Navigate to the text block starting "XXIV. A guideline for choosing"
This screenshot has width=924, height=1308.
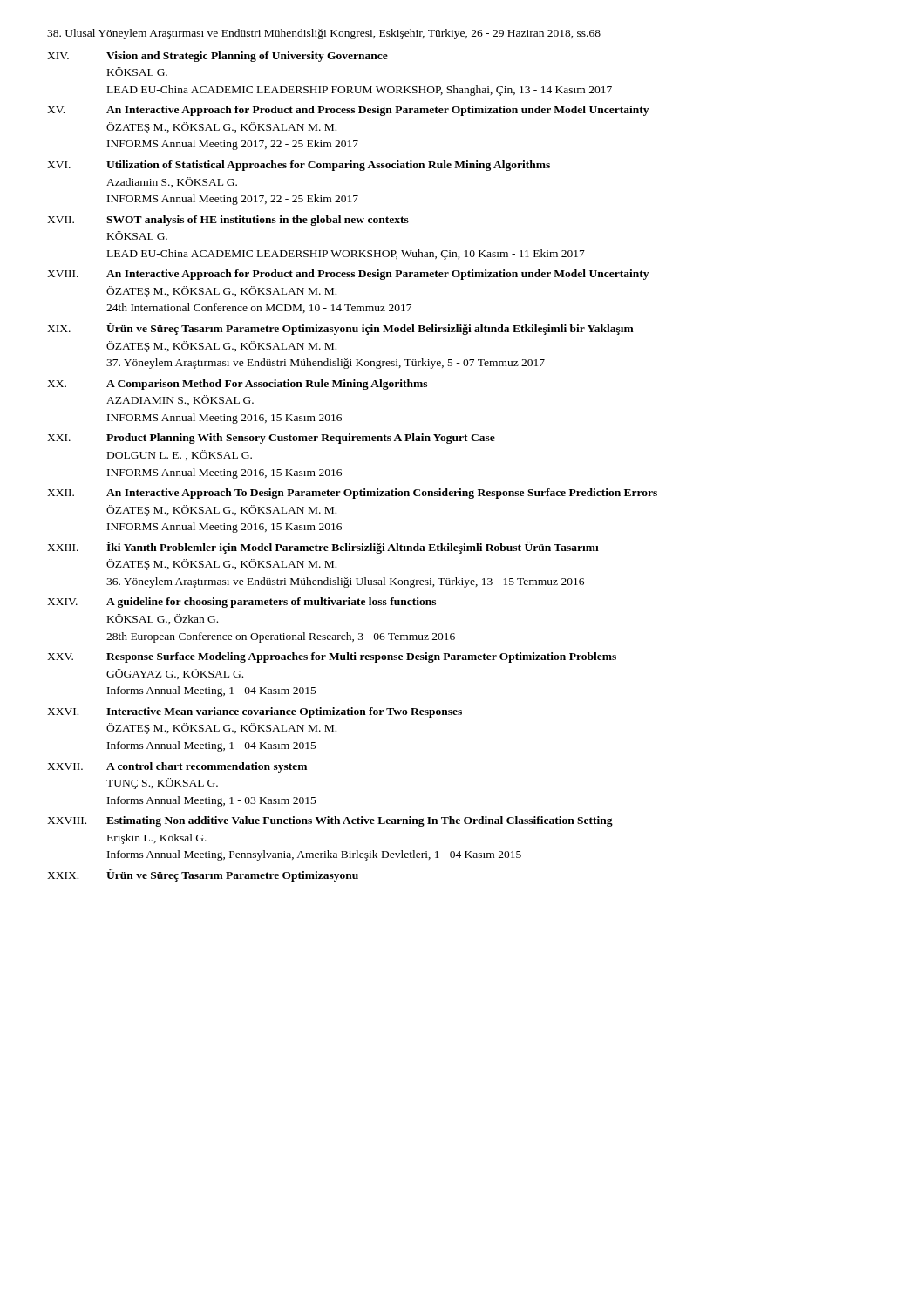[241, 603]
